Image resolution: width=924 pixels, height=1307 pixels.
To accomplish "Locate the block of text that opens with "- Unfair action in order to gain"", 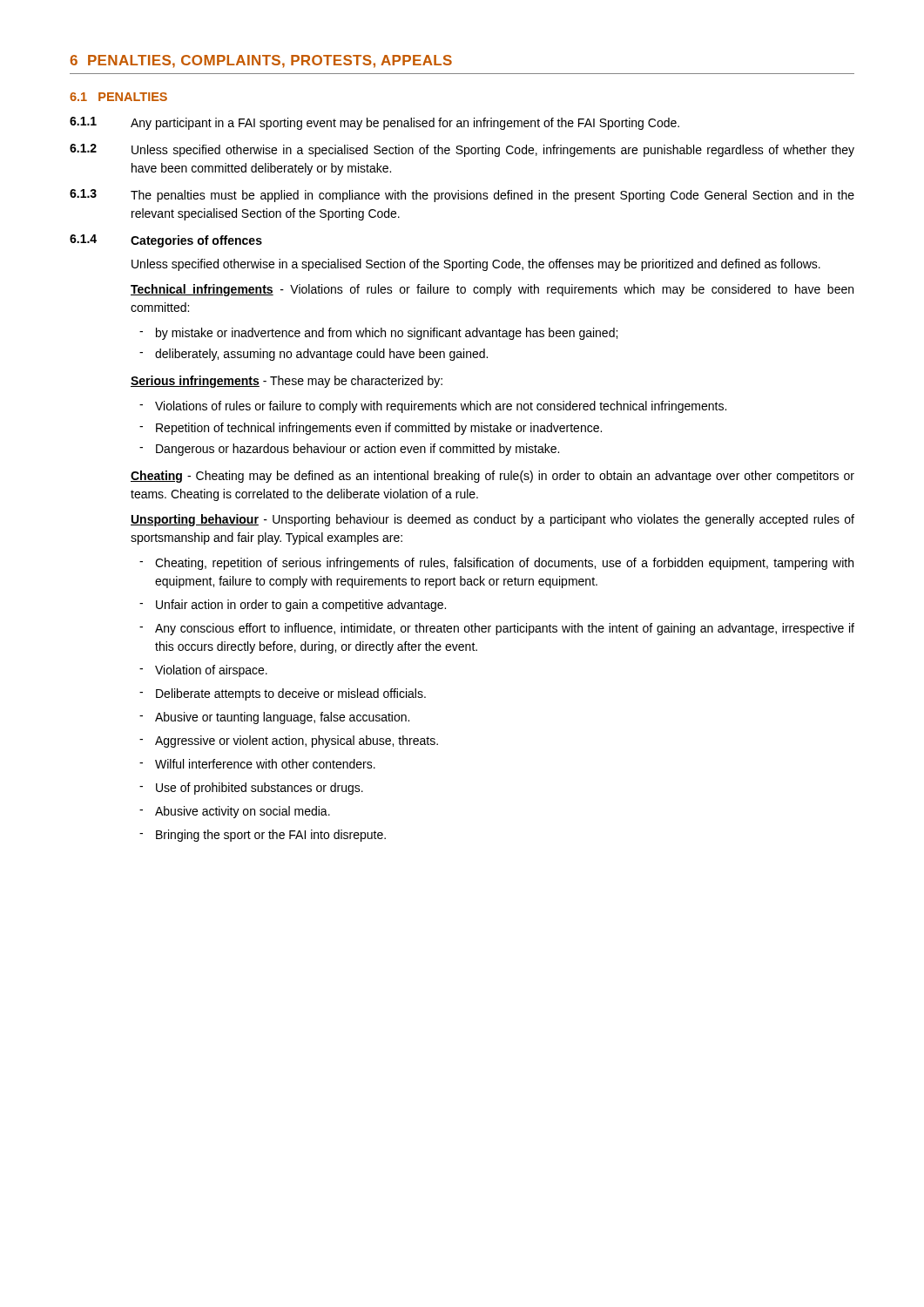I will [293, 606].
